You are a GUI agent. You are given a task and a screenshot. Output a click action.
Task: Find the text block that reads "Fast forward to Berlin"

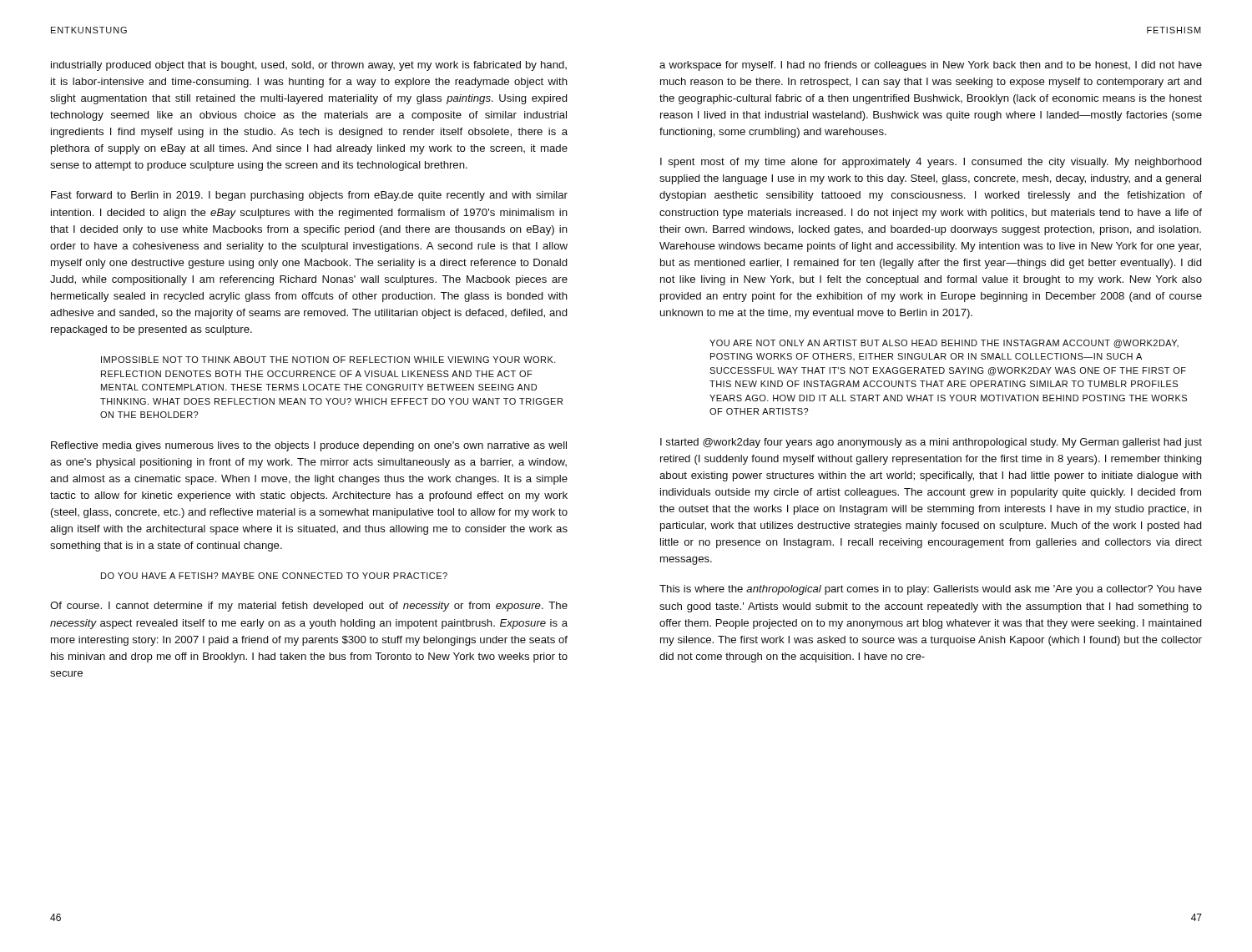coord(309,263)
